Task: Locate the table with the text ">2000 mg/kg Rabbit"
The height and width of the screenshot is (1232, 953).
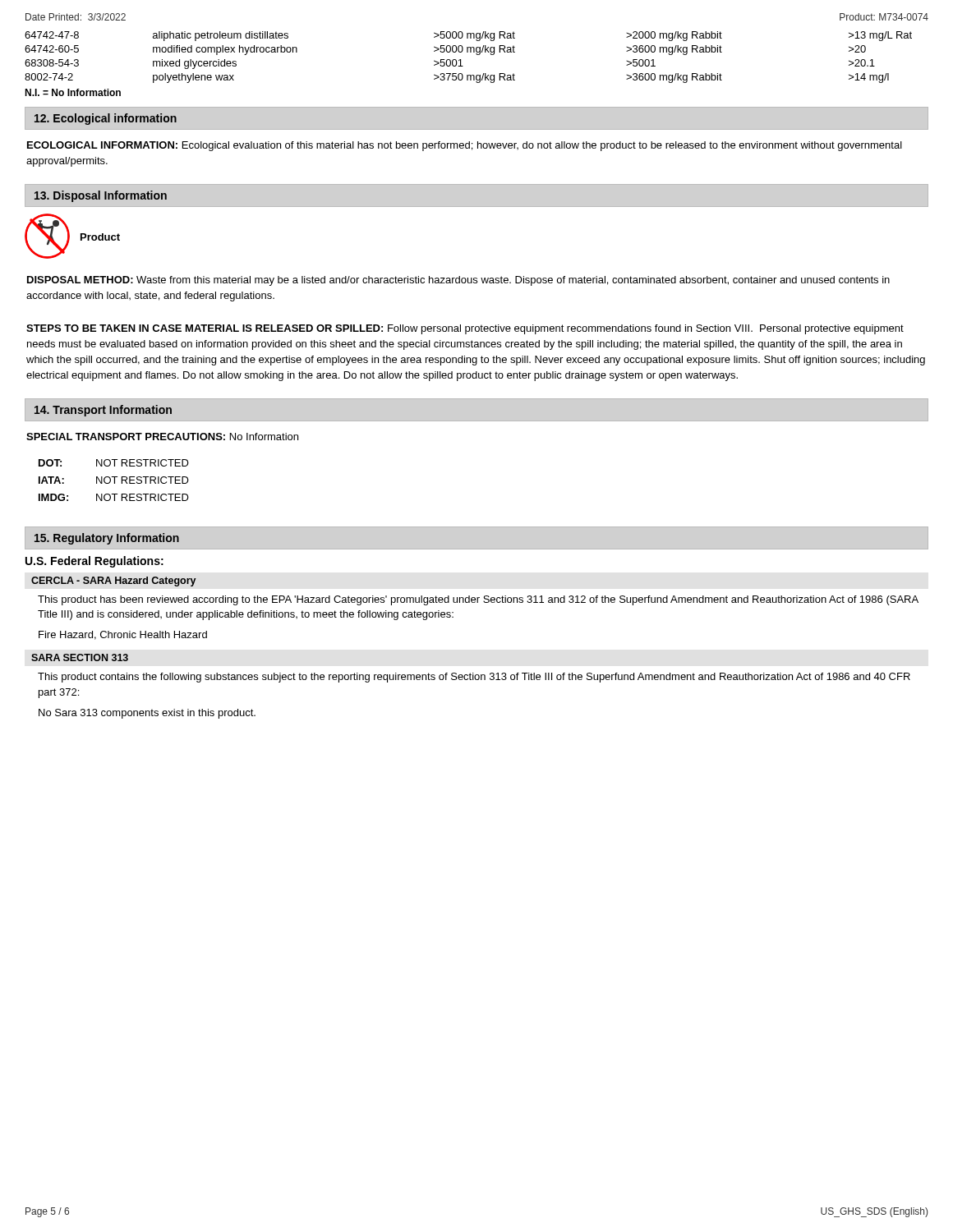Action: click(x=476, y=56)
